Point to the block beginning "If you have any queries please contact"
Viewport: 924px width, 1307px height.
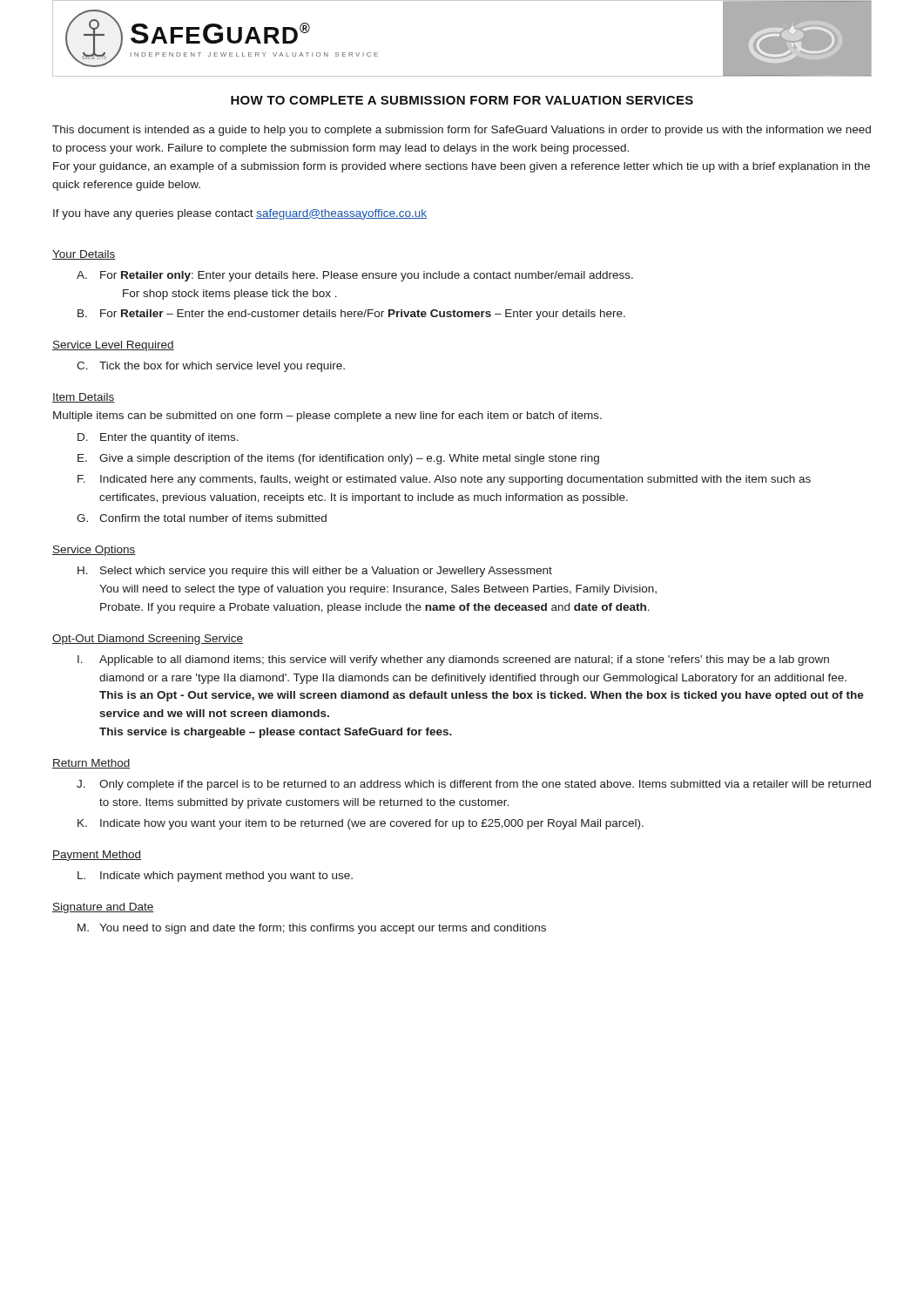240,213
